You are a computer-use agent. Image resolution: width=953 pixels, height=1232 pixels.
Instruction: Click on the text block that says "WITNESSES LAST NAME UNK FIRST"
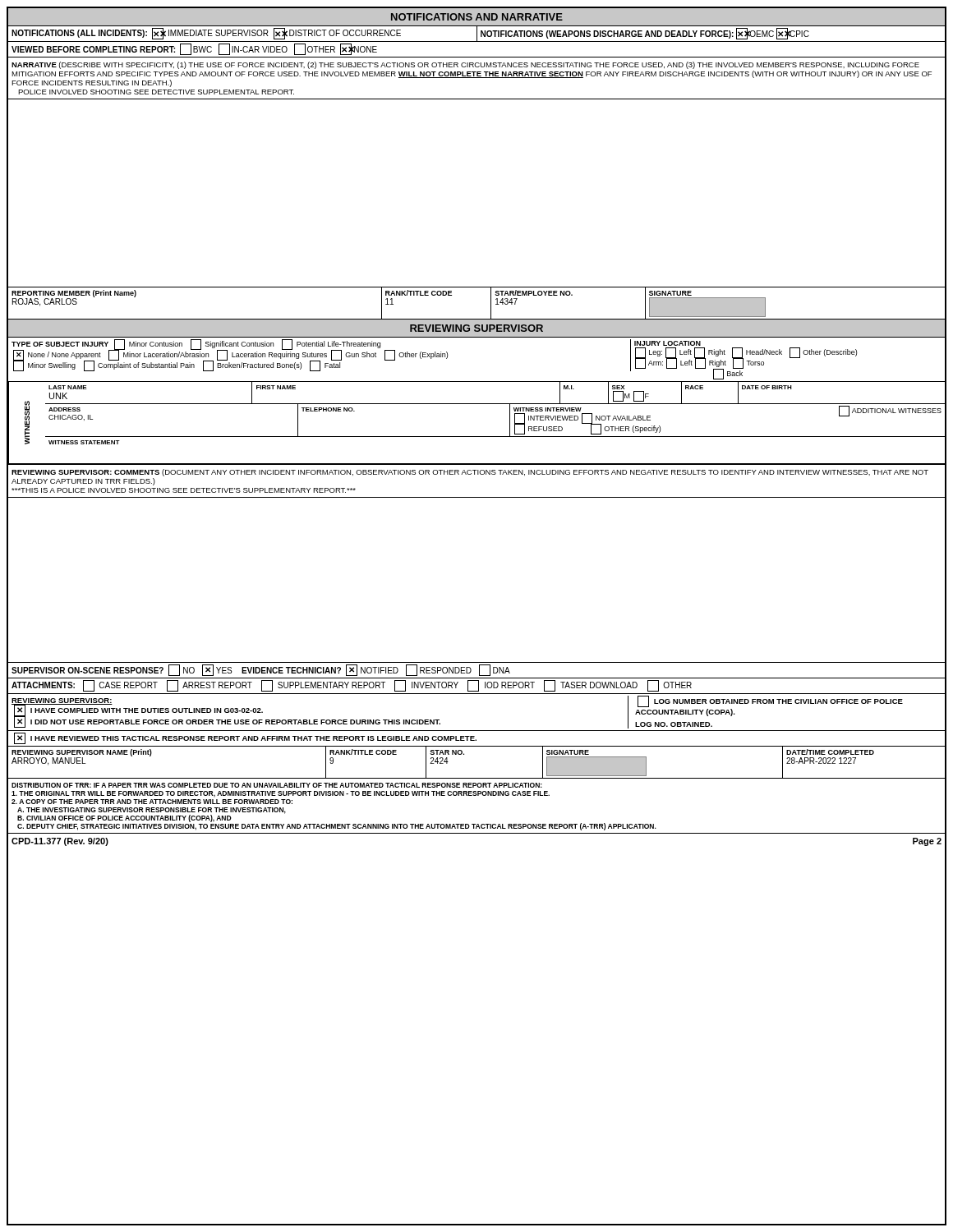476,423
